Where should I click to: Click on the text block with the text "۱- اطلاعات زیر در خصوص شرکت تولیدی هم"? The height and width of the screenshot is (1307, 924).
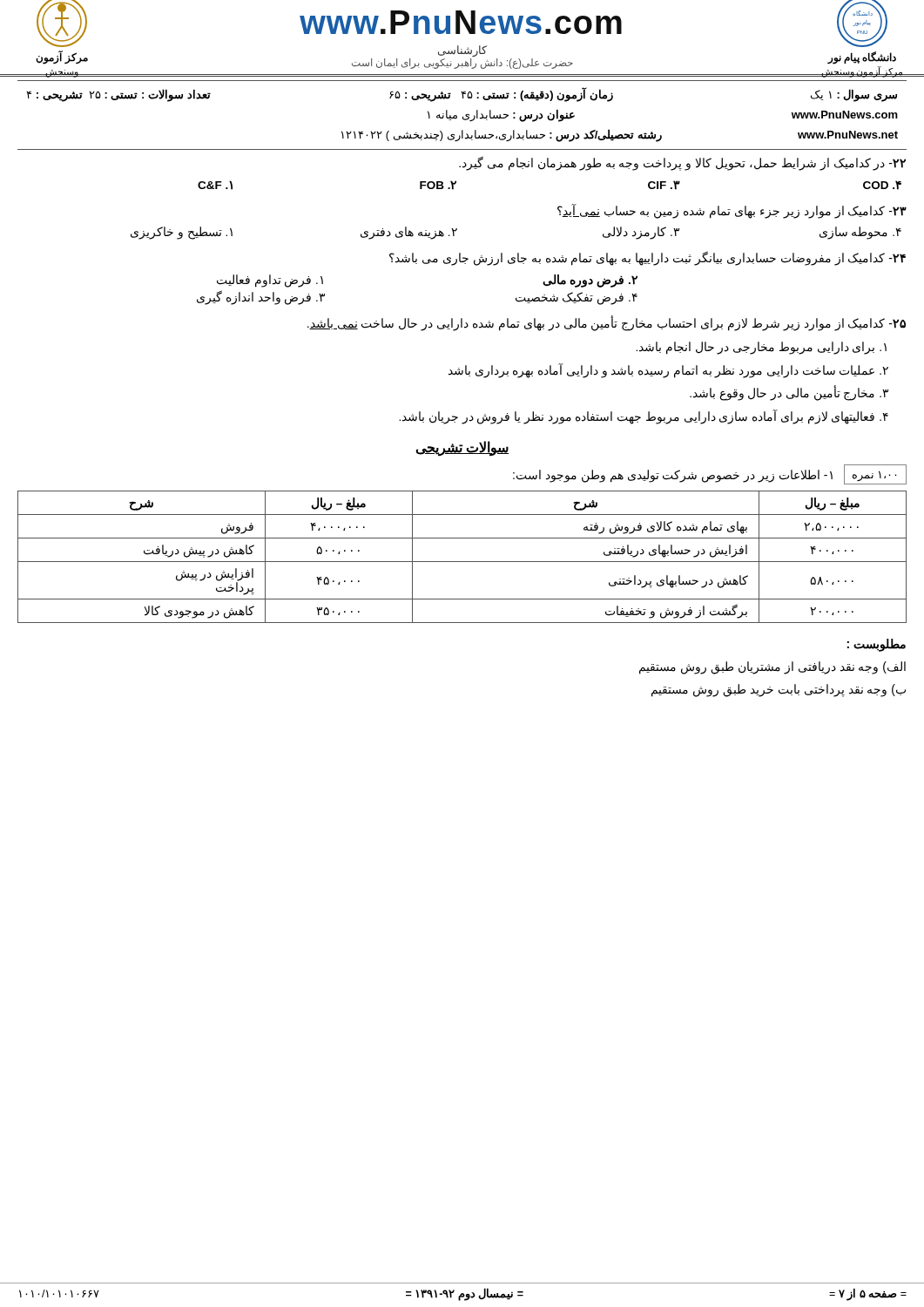(x=673, y=474)
